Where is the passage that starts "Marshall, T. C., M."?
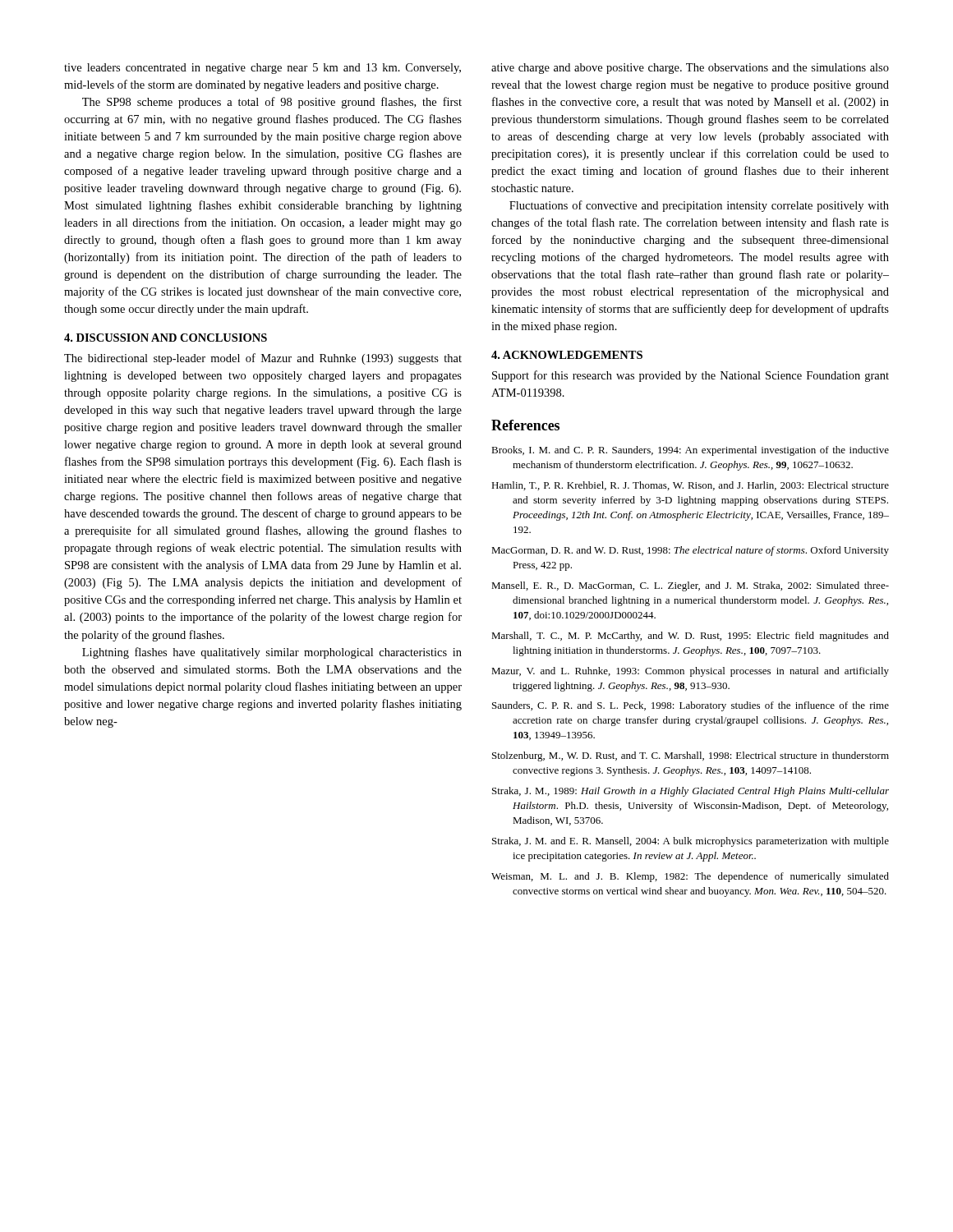Image resolution: width=953 pixels, height=1232 pixels. coord(690,642)
